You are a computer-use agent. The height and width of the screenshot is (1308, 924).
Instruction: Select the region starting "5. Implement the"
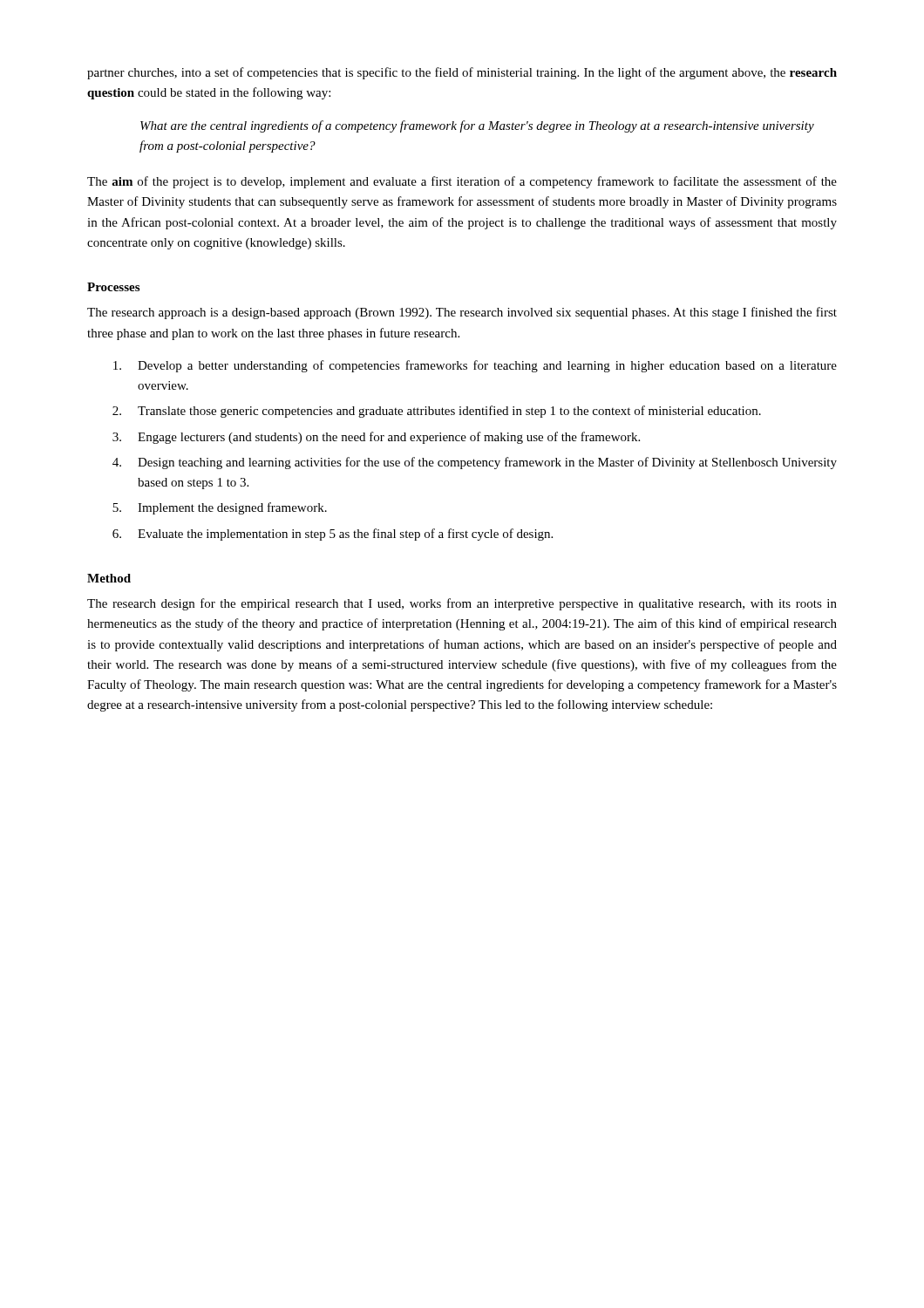(x=220, y=508)
